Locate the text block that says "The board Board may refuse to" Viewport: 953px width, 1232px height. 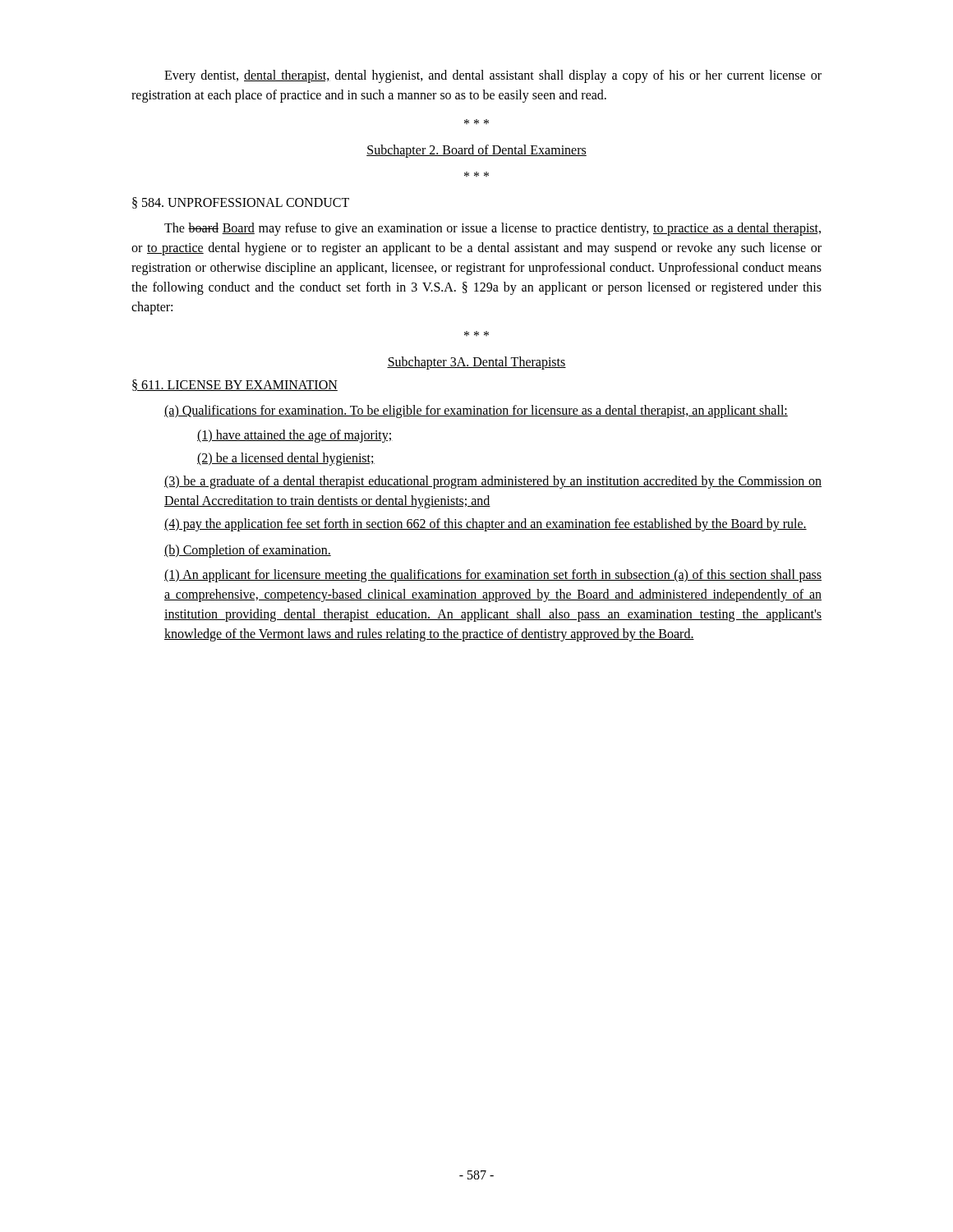click(476, 268)
